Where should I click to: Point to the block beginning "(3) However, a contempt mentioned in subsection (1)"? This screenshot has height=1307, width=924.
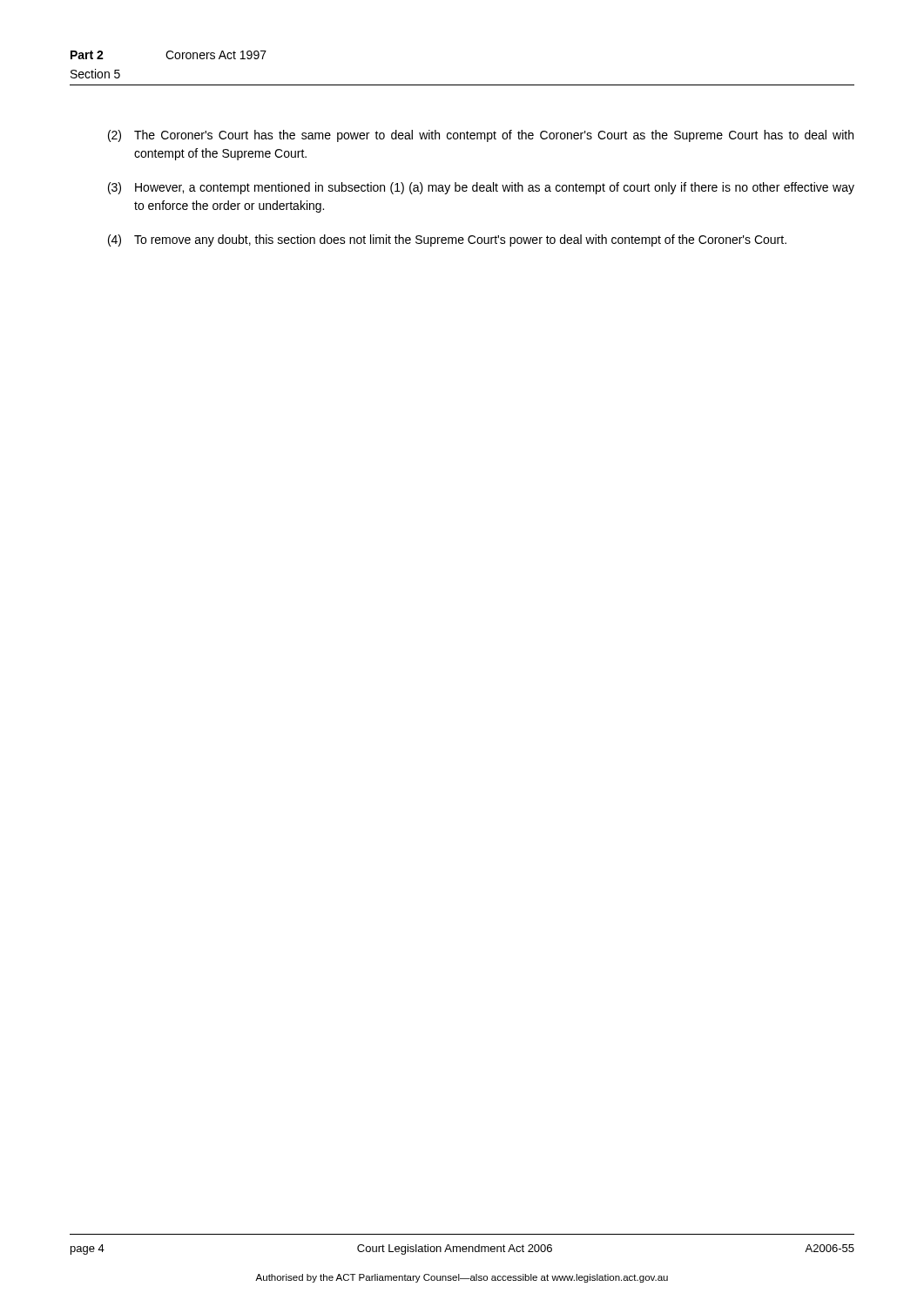[x=462, y=197]
